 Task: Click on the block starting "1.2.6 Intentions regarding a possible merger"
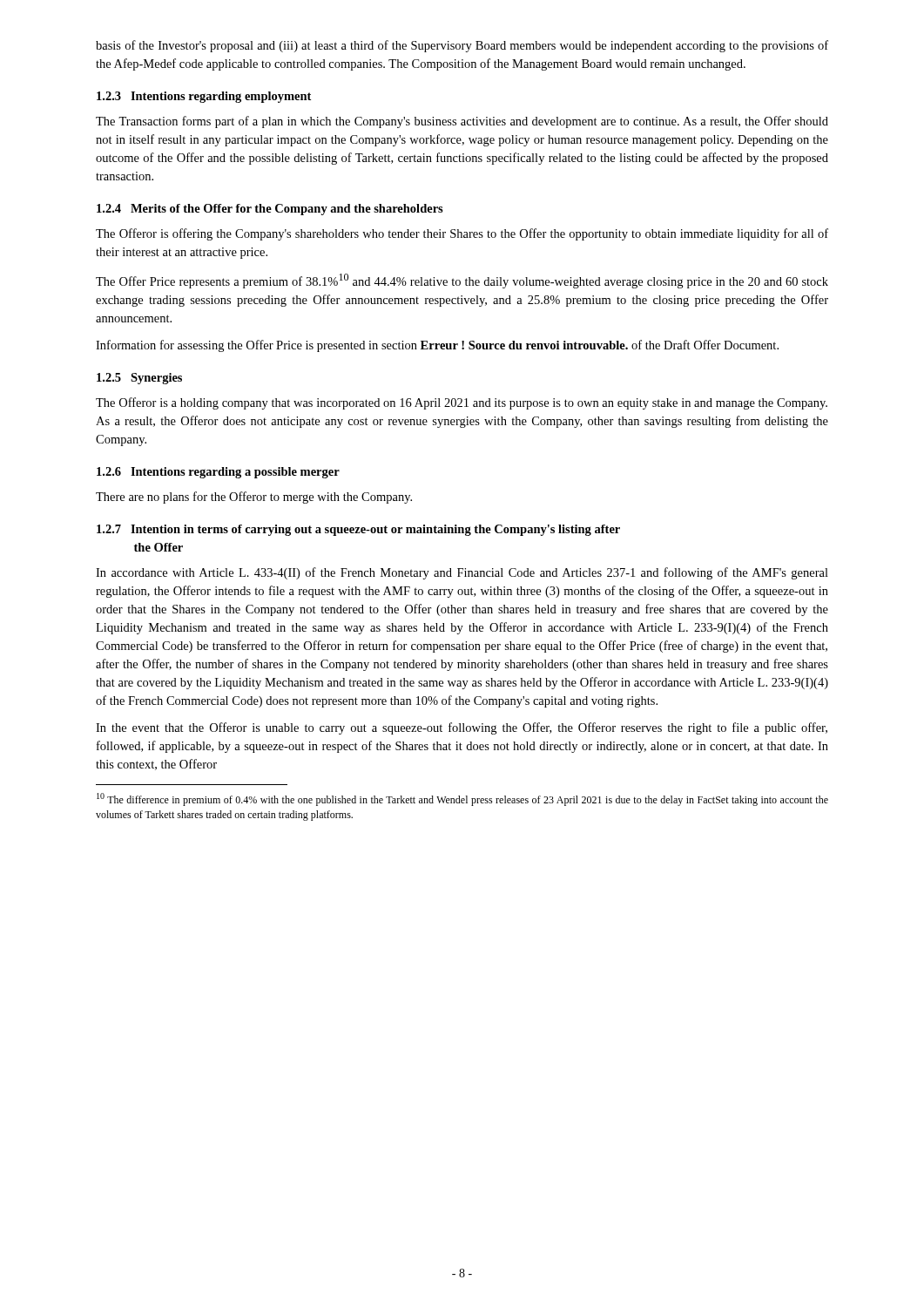coord(218,473)
